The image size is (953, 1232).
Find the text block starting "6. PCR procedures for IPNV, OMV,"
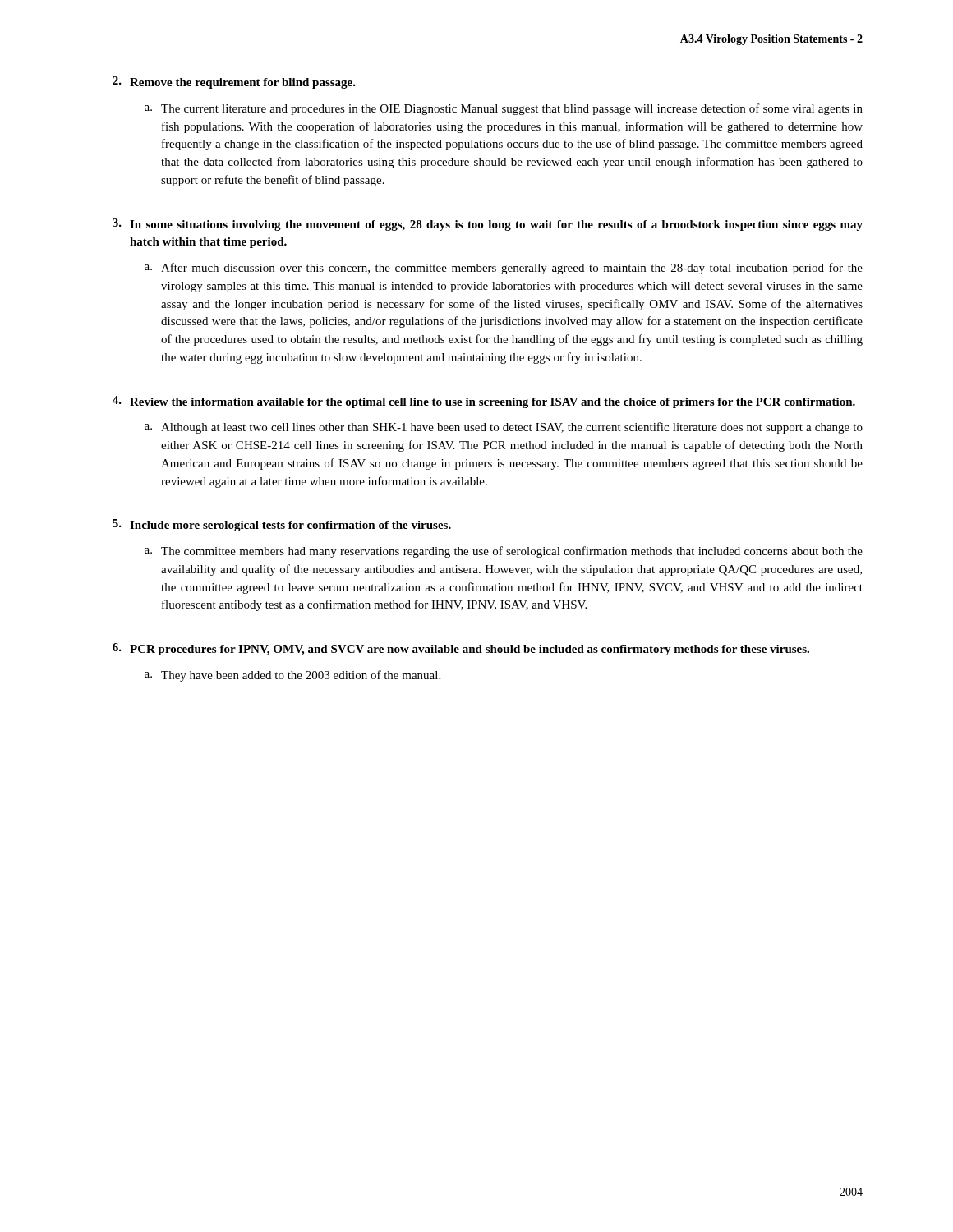(x=461, y=649)
